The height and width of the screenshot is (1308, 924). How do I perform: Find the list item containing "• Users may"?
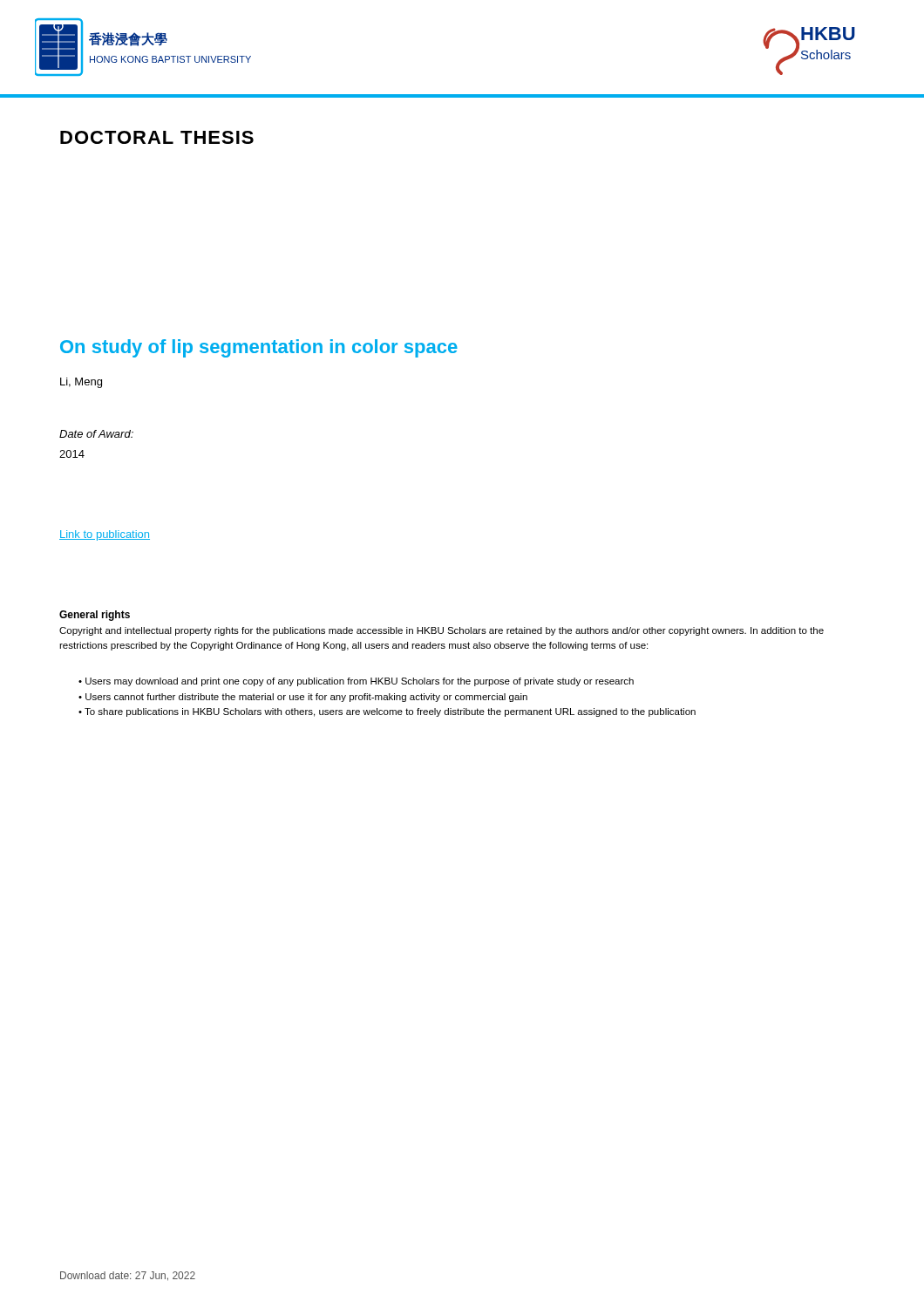[356, 681]
